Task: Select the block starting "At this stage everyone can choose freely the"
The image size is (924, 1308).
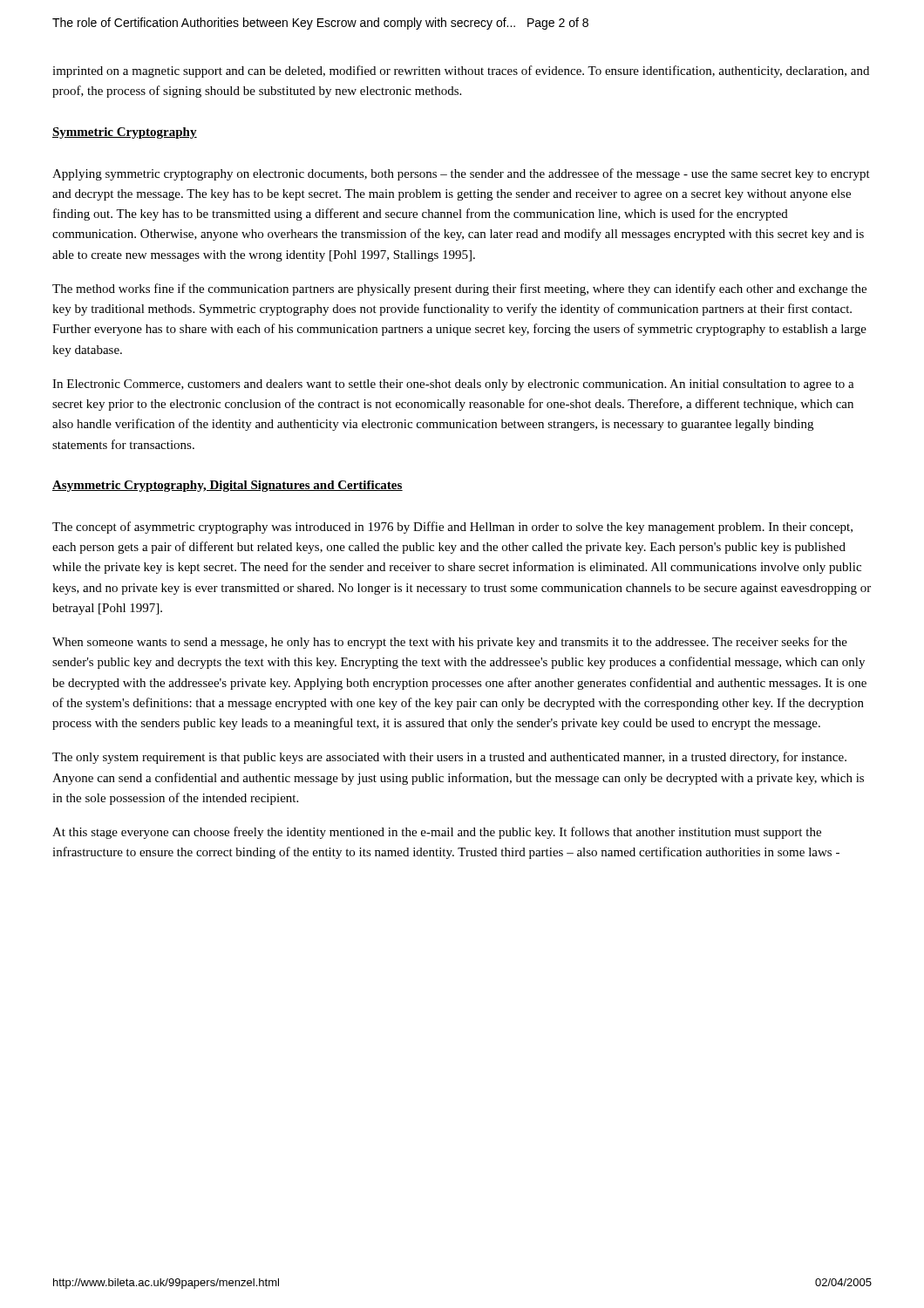Action: coord(446,842)
